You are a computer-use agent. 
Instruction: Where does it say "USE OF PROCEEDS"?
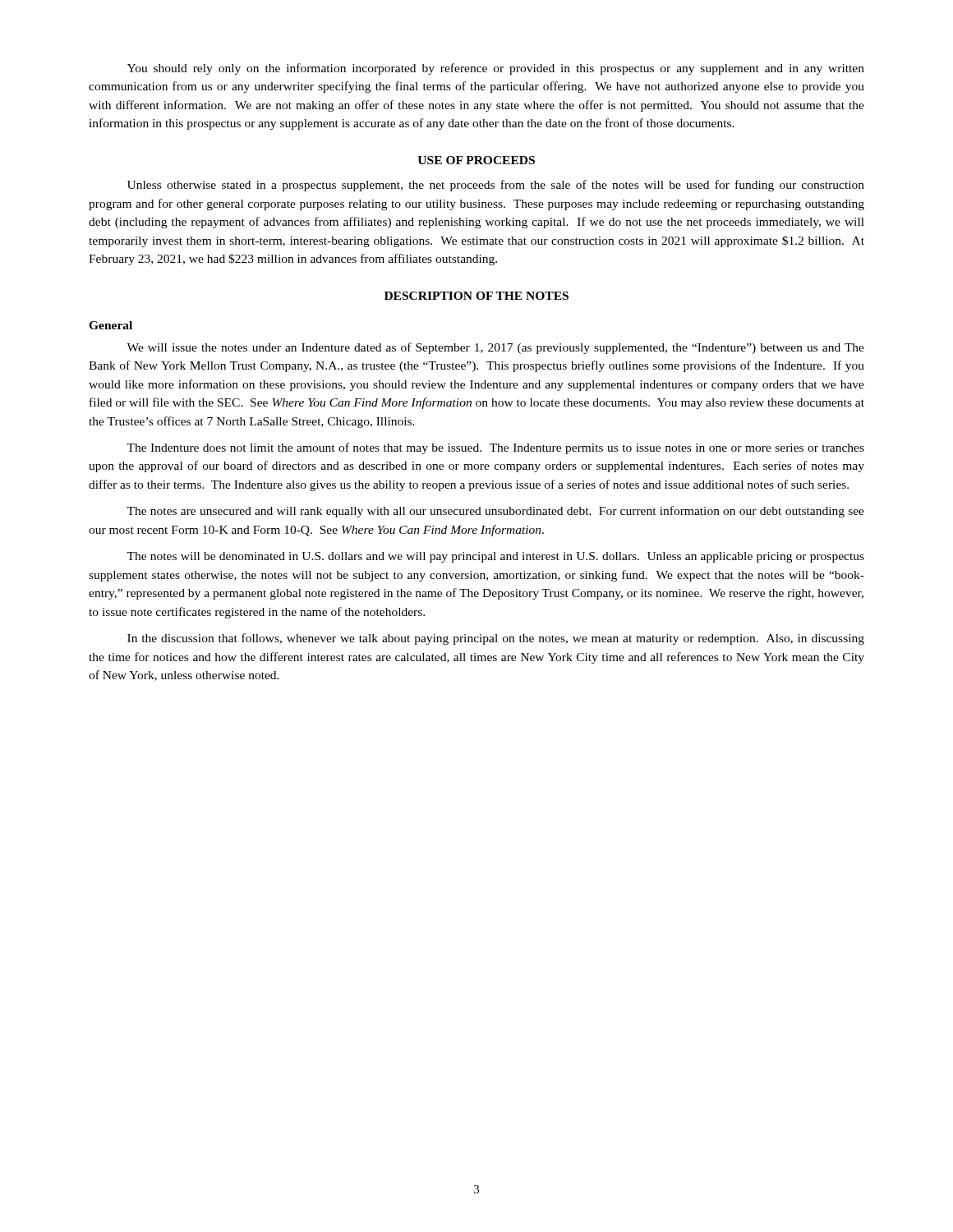pyautogui.click(x=476, y=160)
